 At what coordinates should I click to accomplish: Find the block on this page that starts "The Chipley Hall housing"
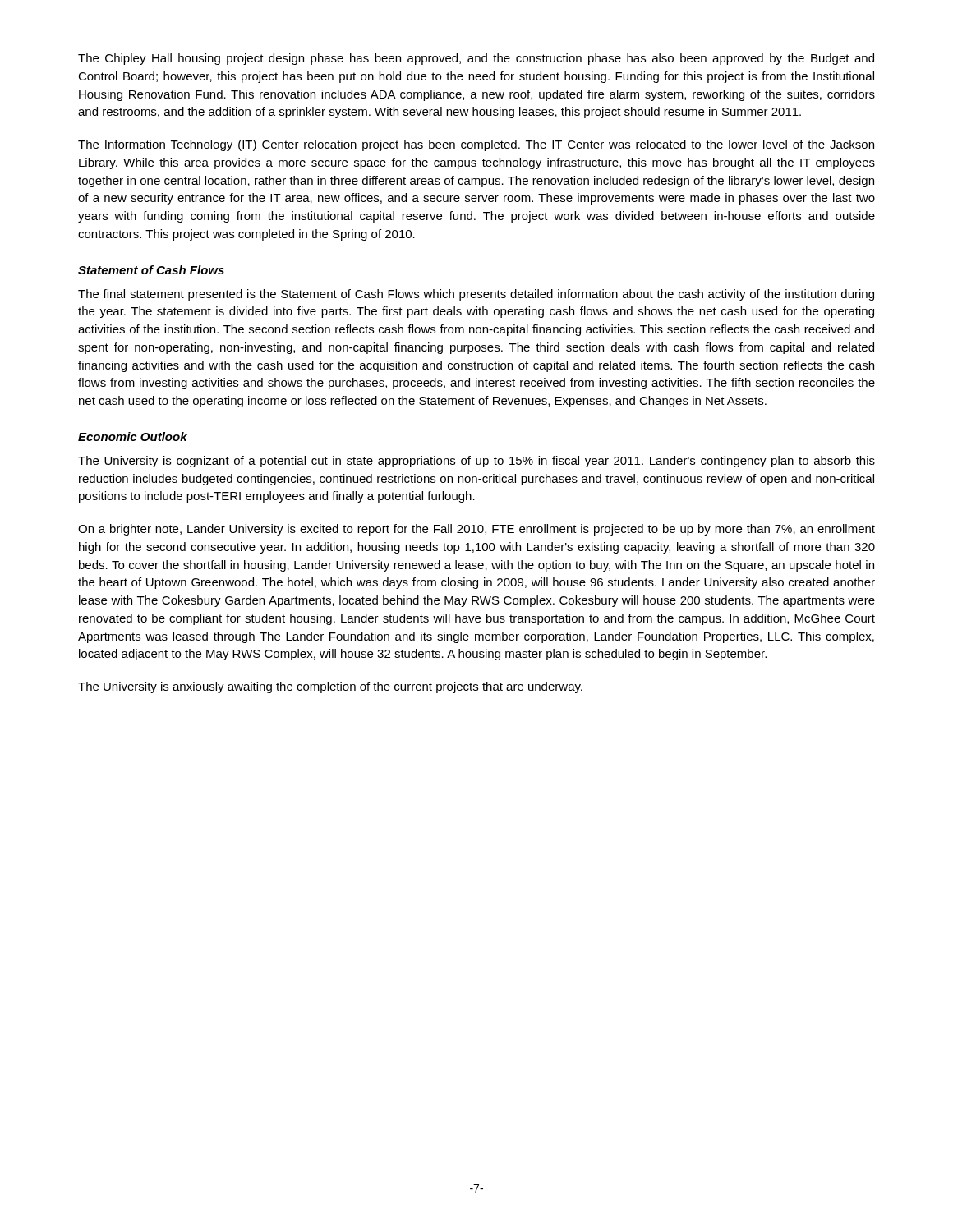[476, 85]
